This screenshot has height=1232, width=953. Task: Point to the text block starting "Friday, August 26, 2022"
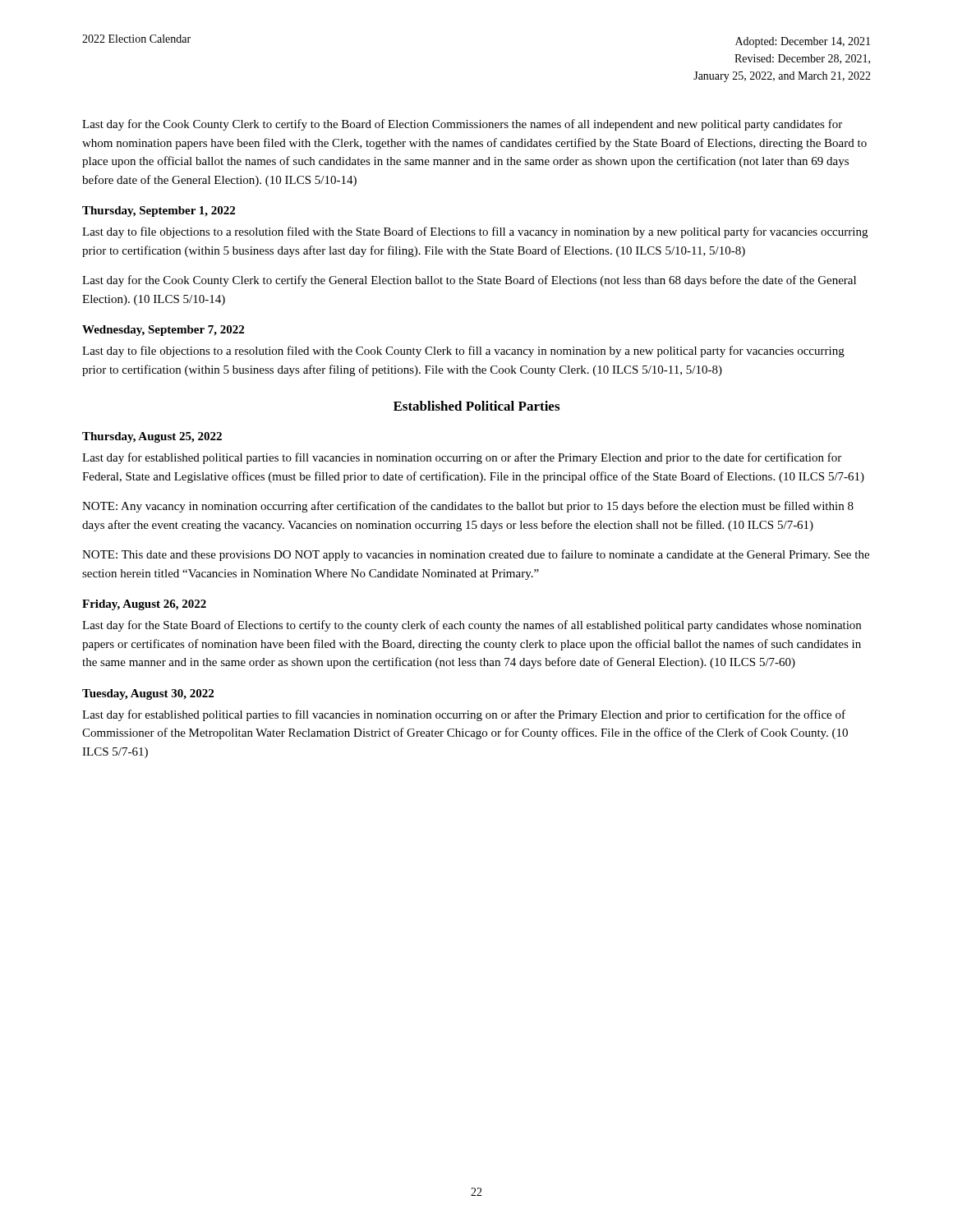point(144,604)
